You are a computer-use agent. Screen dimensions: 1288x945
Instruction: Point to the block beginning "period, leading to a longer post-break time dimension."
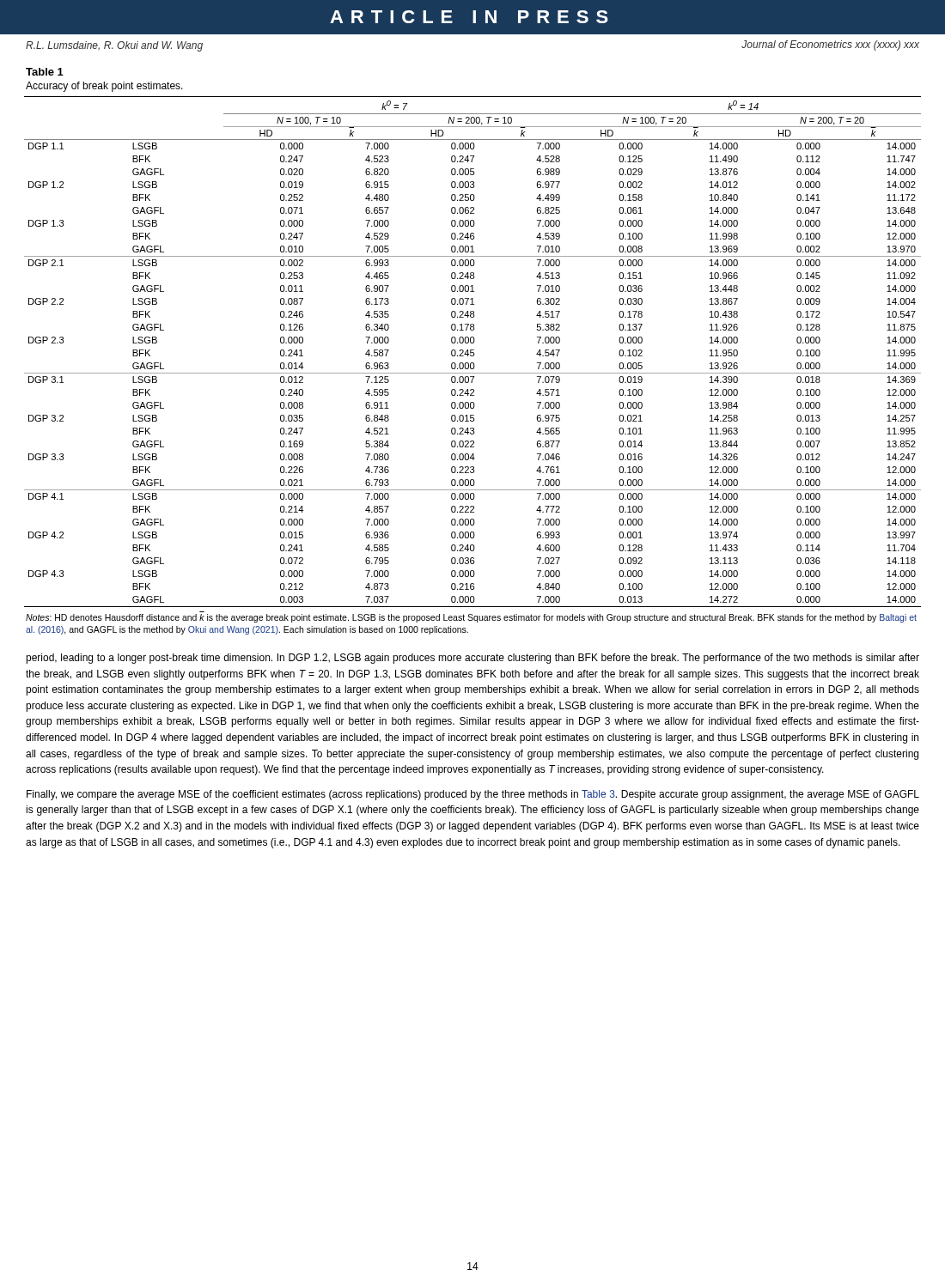tap(472, 714)
